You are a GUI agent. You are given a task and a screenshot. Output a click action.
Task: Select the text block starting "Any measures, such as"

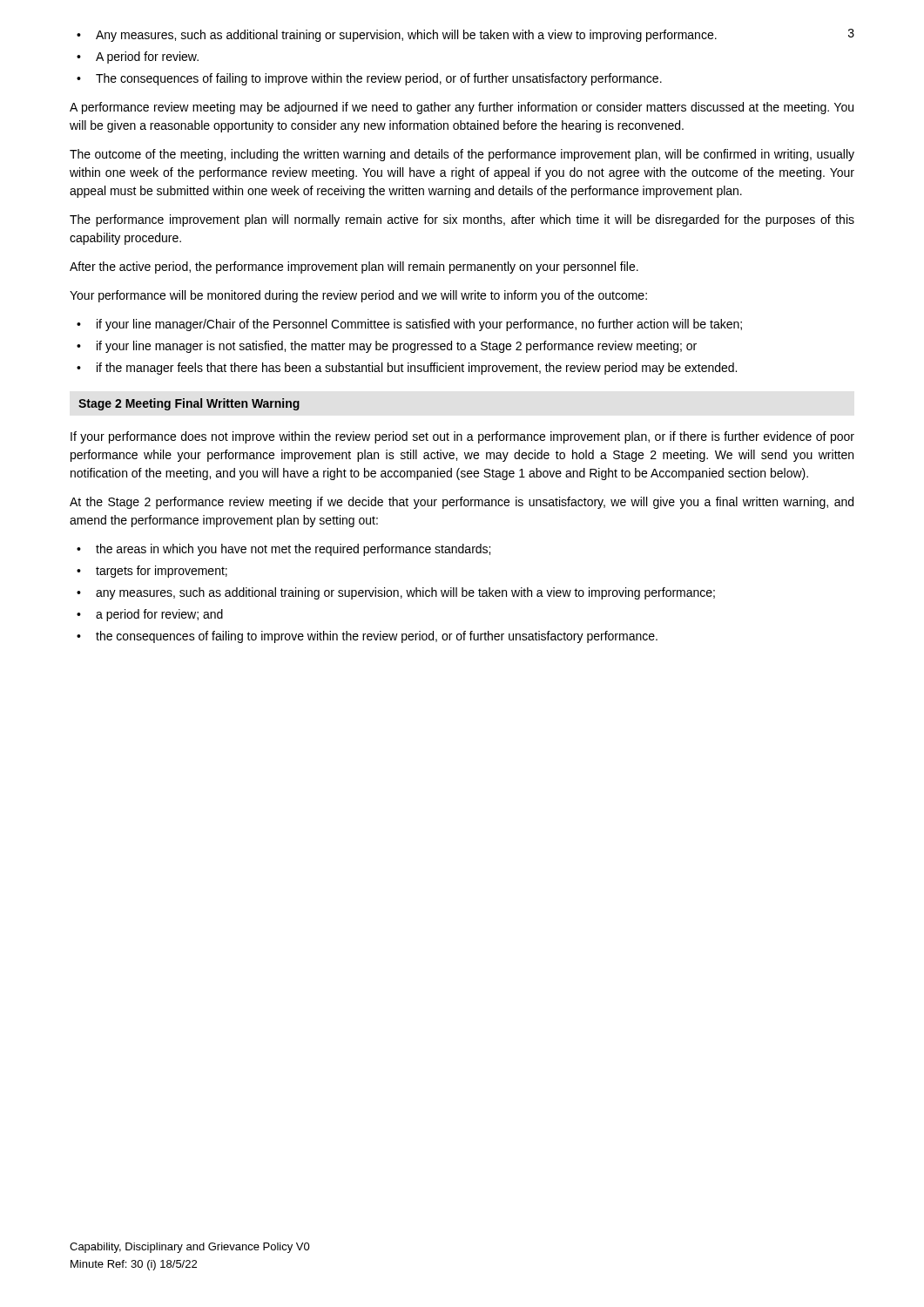[462, 35]
